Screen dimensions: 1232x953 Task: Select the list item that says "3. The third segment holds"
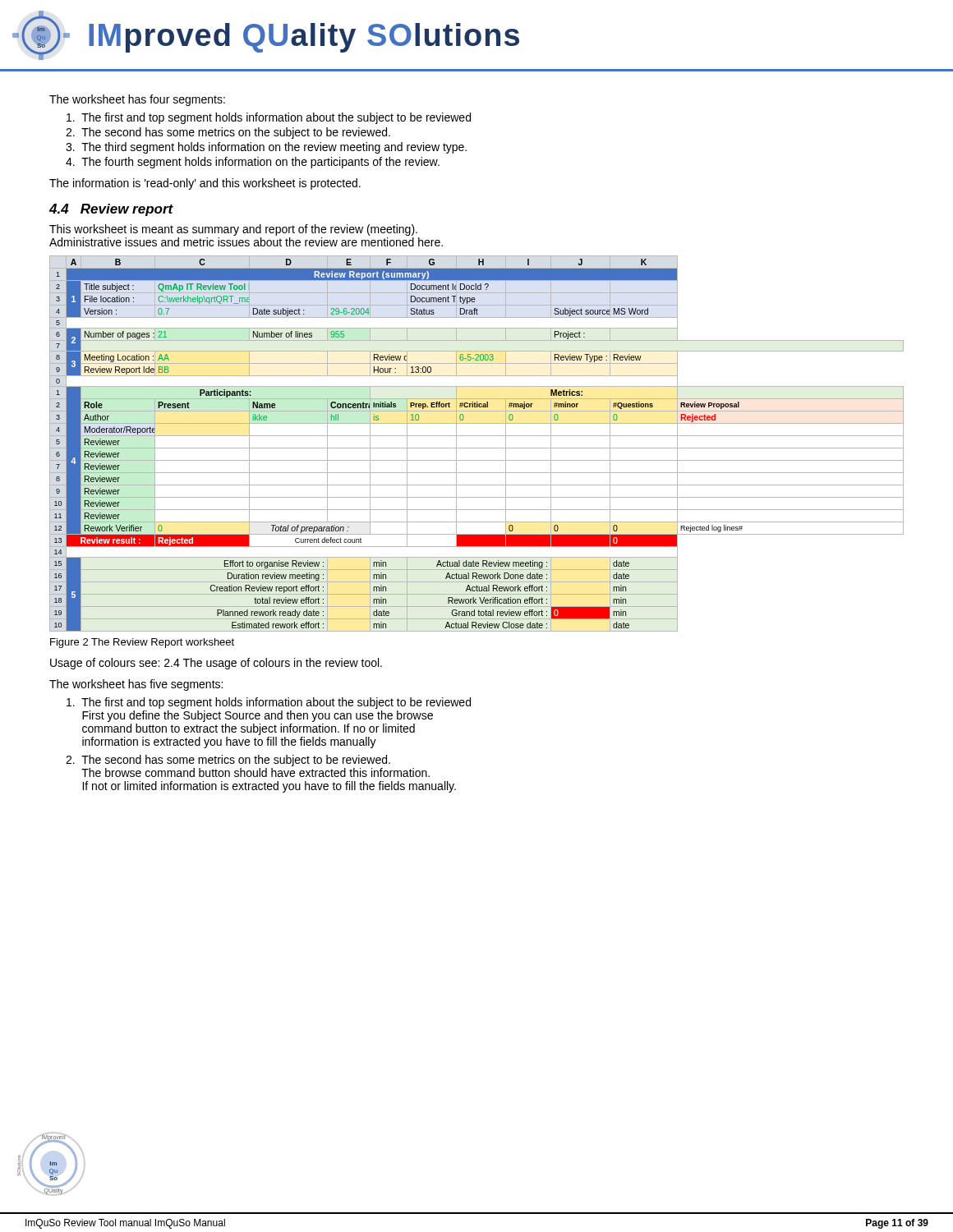click(267, 147)
